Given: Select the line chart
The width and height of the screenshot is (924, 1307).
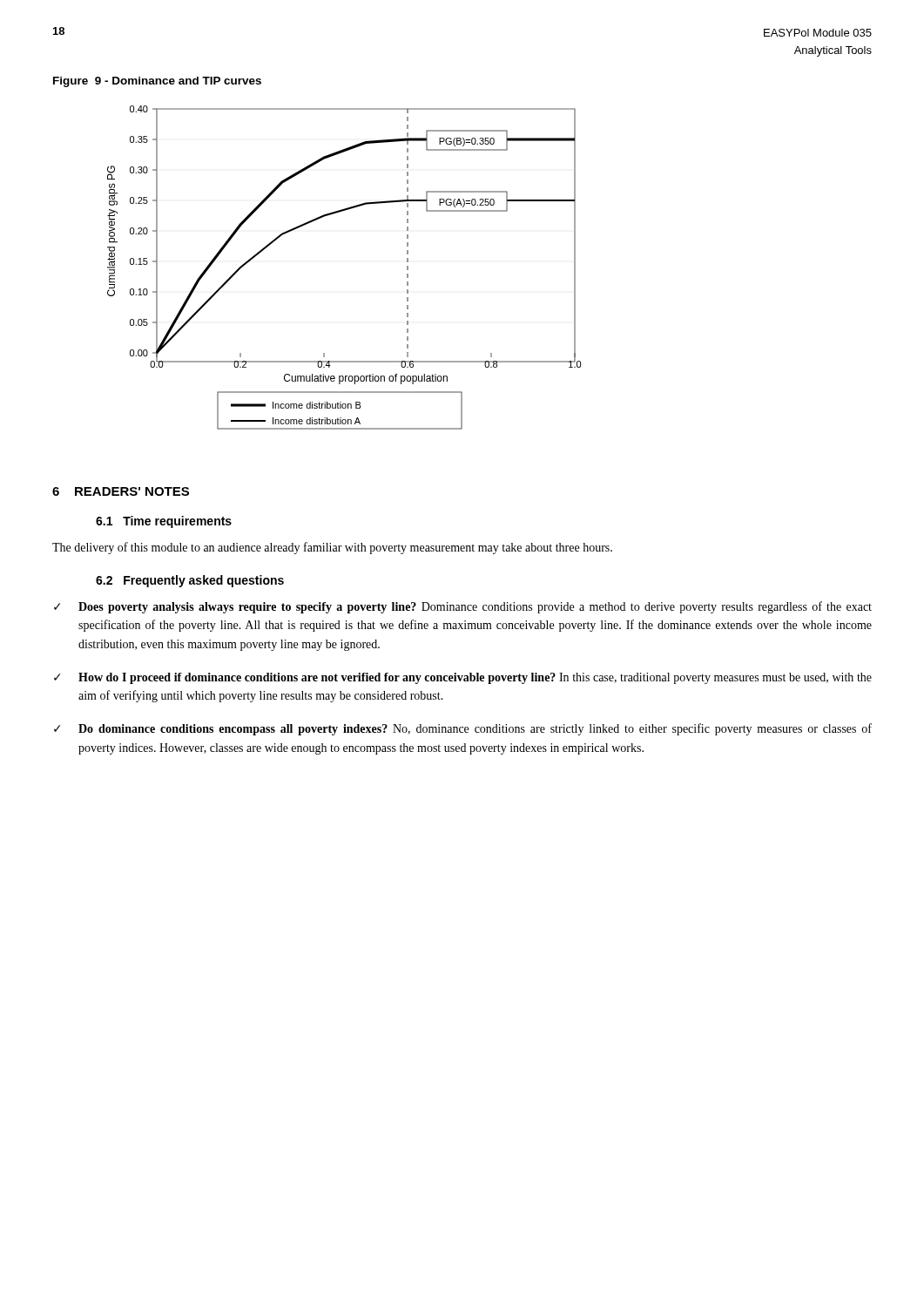Looking at the screenshot, I should 357,266.
